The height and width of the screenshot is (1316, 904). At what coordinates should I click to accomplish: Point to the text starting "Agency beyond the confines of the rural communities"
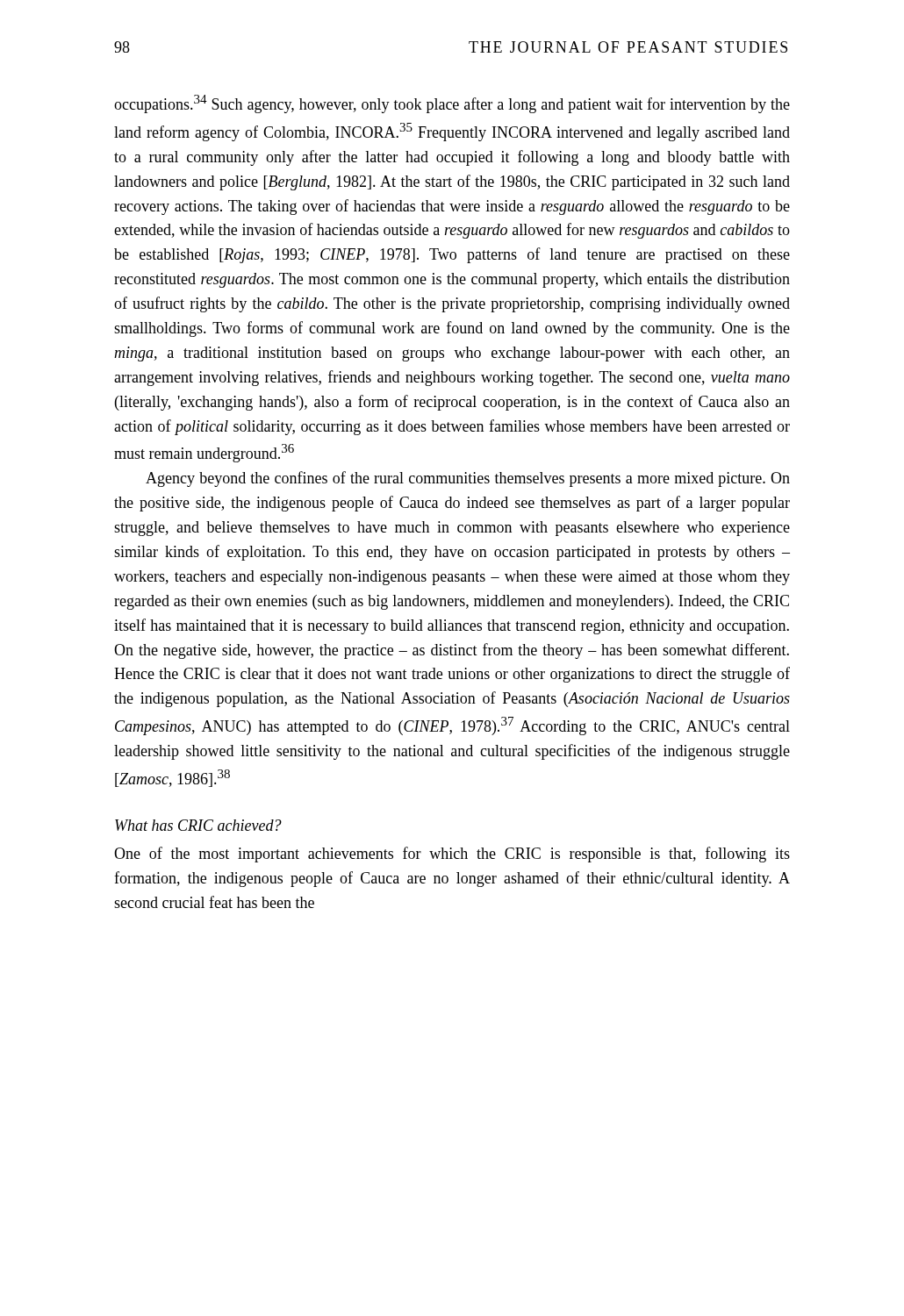tap(452, 630)
